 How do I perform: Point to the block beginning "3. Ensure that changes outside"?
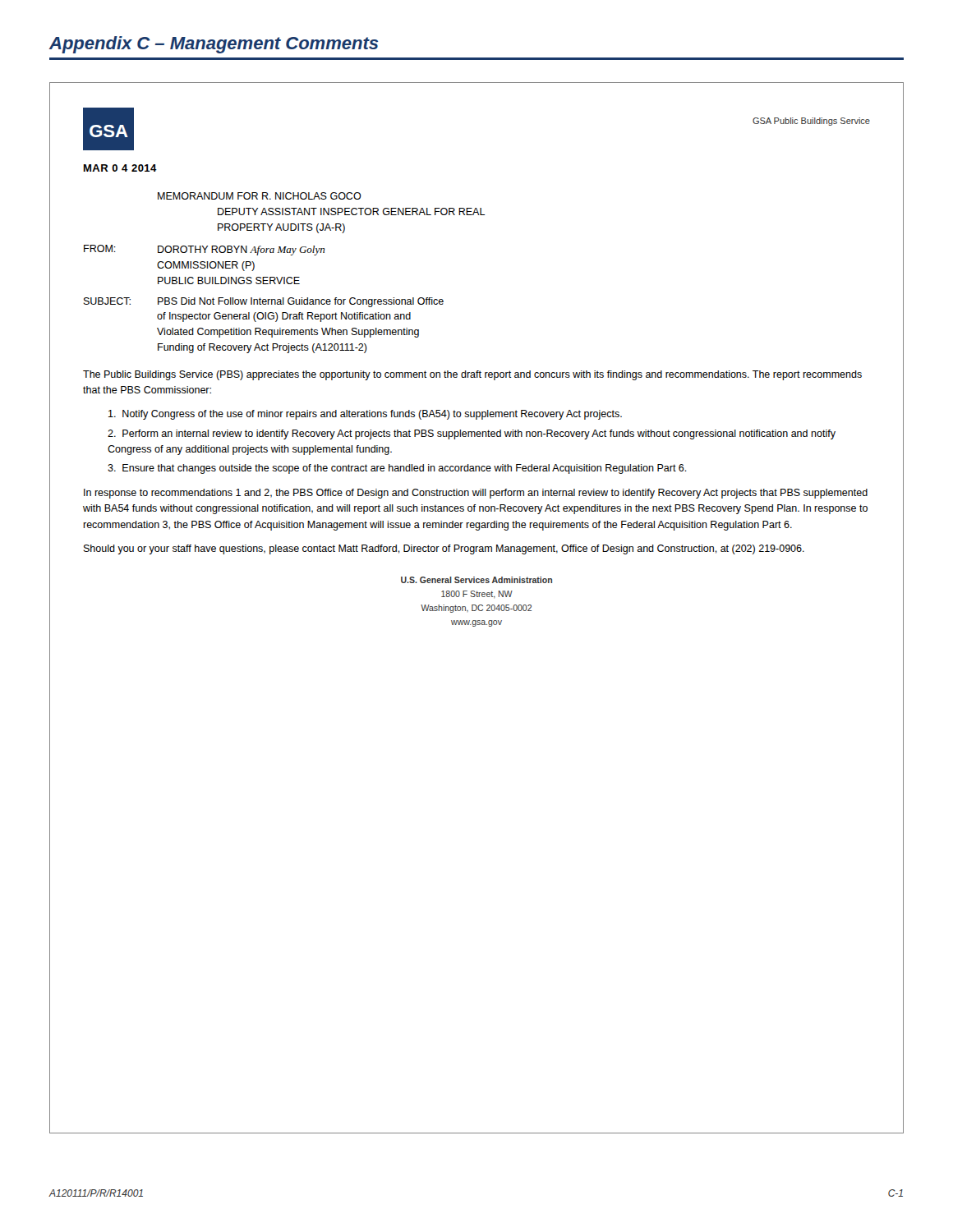pyautogui.click(x=397, y=468)
